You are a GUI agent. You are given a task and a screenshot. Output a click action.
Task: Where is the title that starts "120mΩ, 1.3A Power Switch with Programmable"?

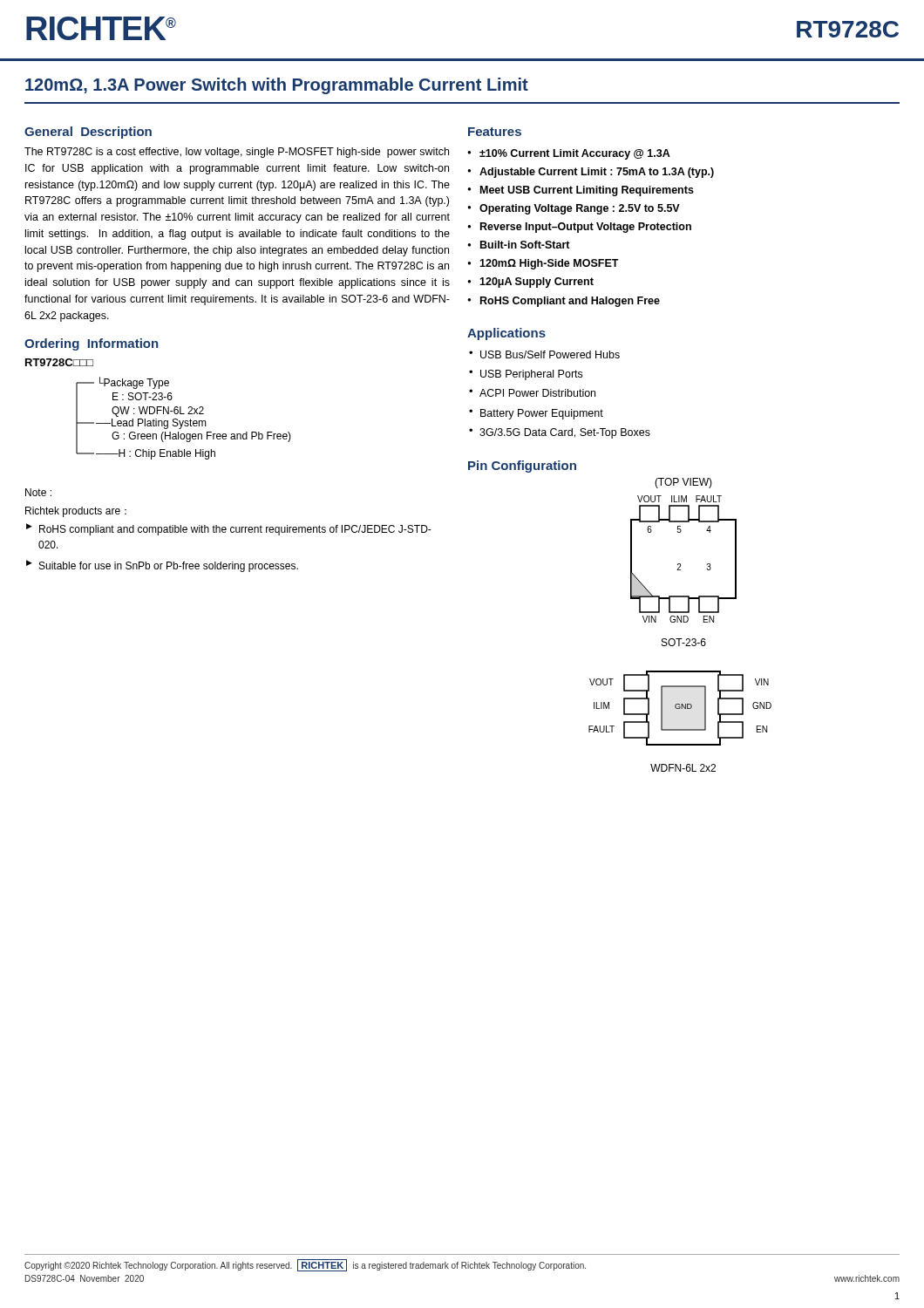pyautogui.click(x=462, y=86)
